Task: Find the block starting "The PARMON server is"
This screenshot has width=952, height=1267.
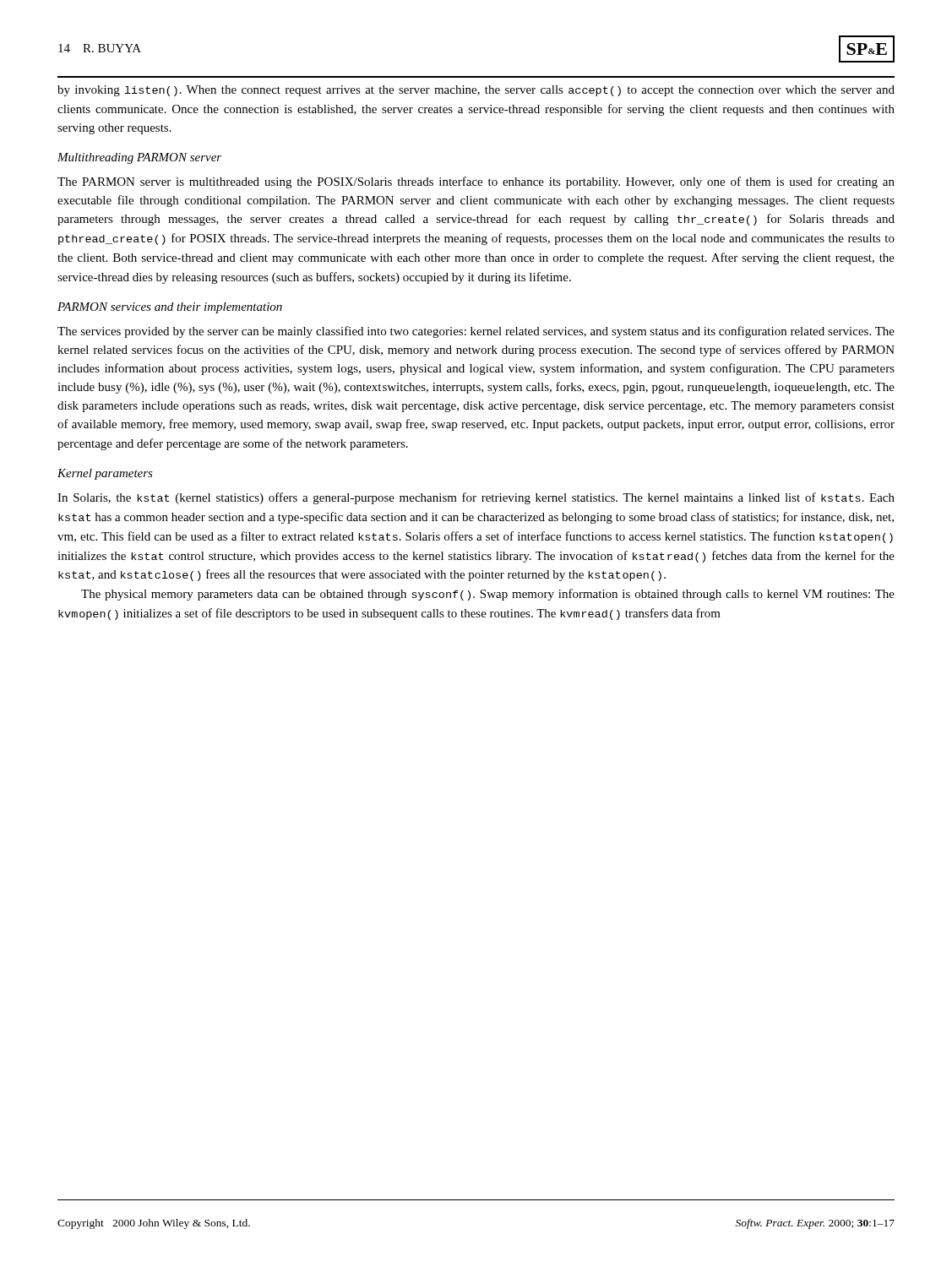Action: [x=476, y=229]
